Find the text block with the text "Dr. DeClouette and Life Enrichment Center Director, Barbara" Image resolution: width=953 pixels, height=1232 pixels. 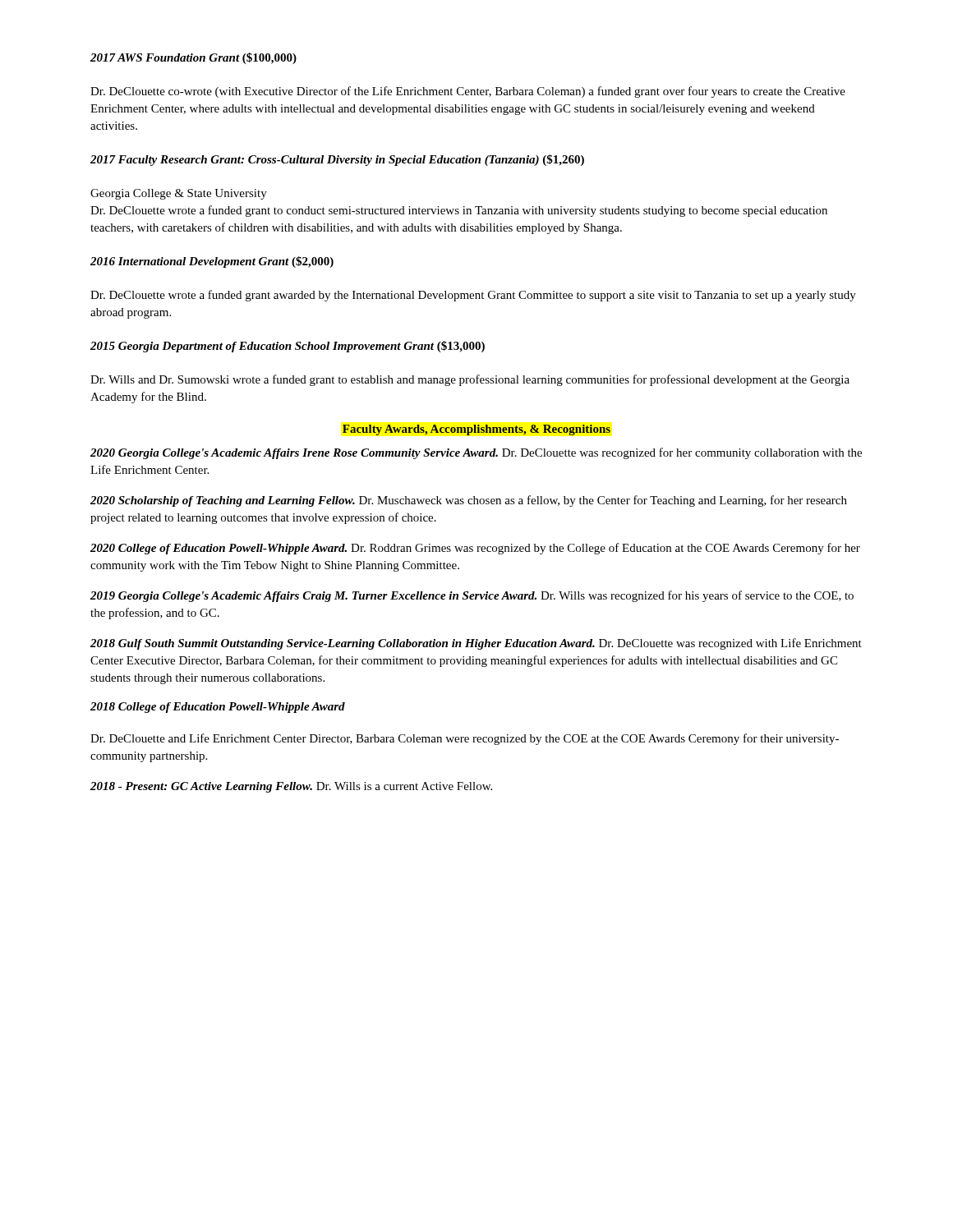point(476,747)
